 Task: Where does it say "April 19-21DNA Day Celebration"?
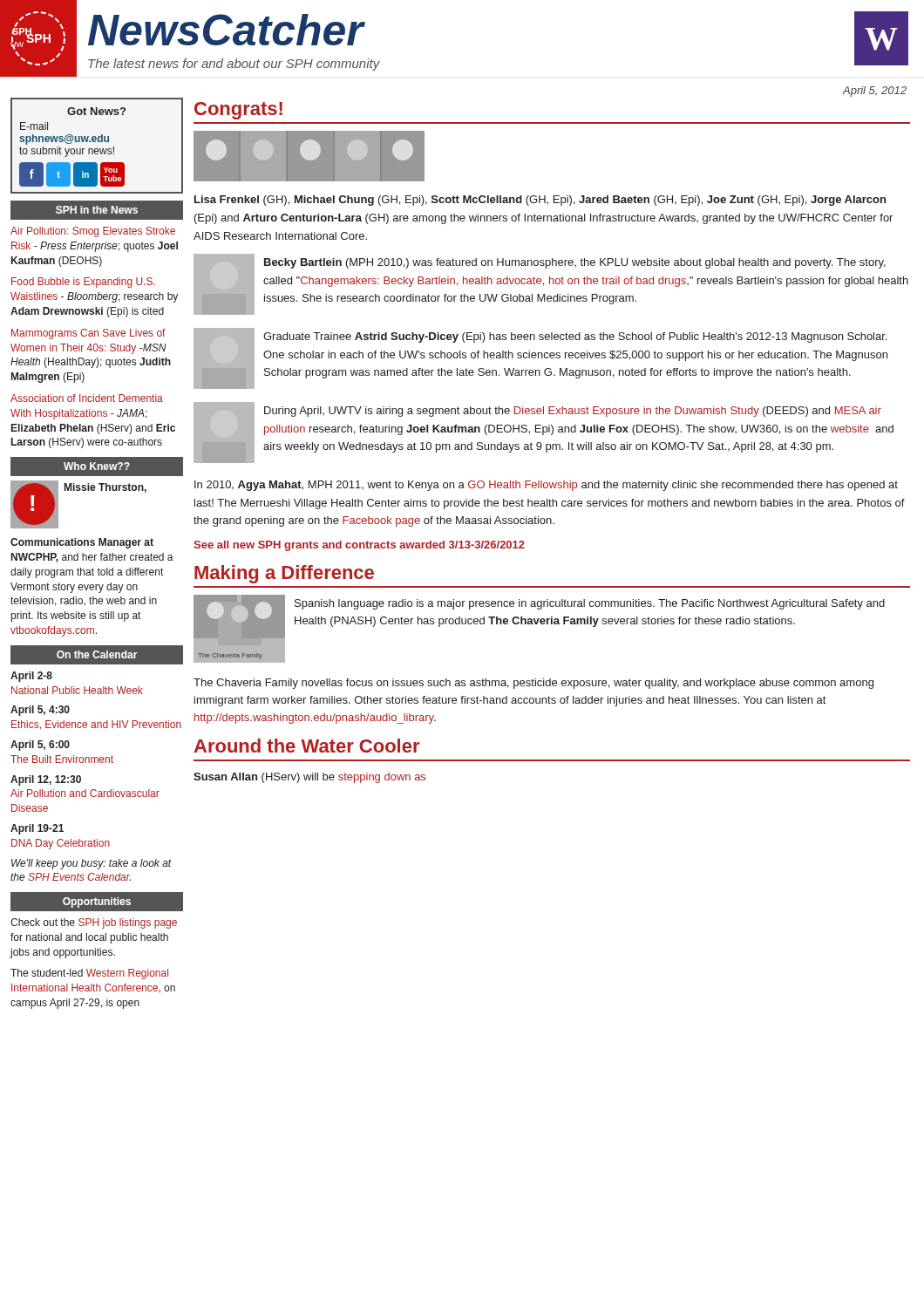60,836
